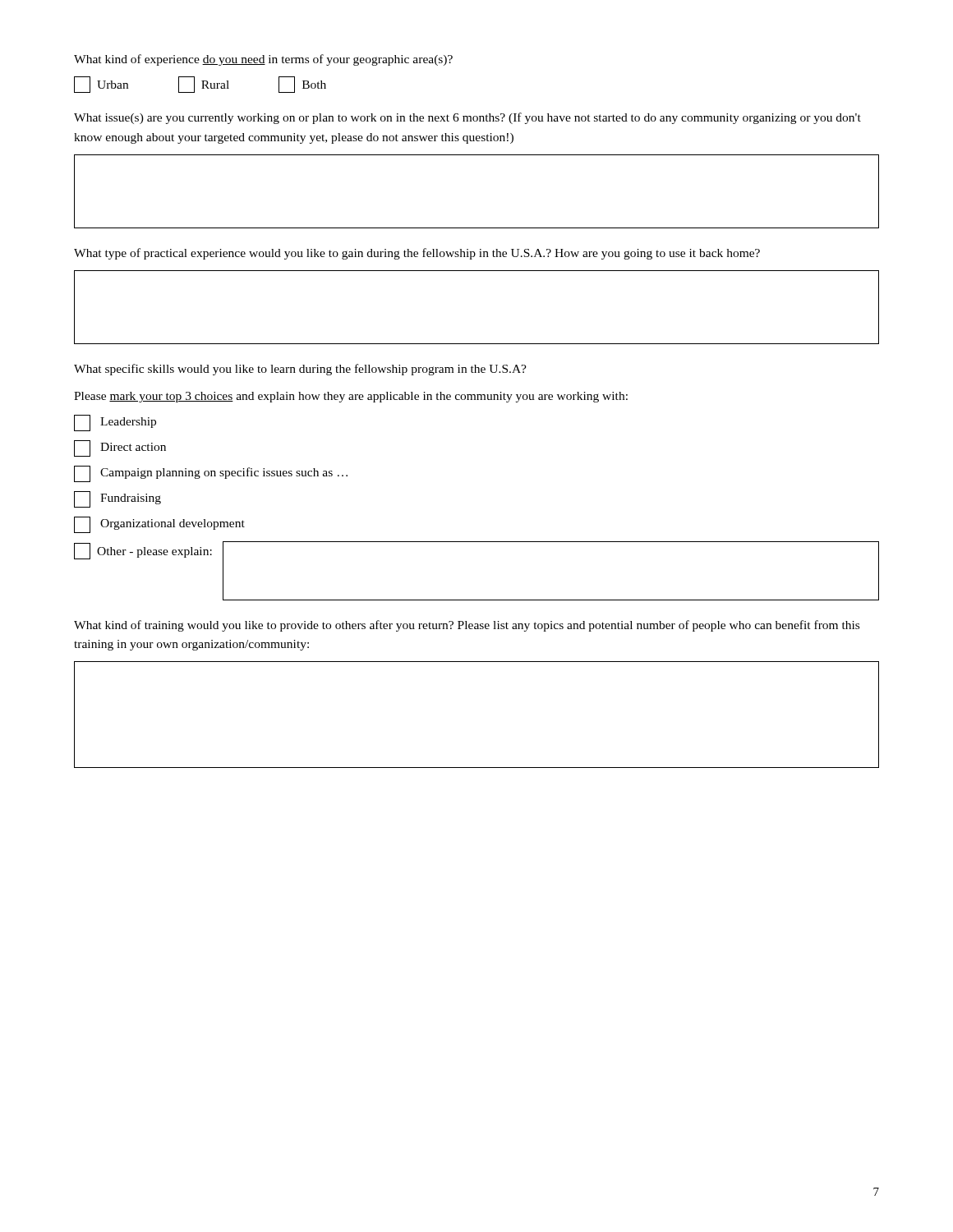
Task: Find the list item containing "Other - please explain:"
Action: pos(476,570)
